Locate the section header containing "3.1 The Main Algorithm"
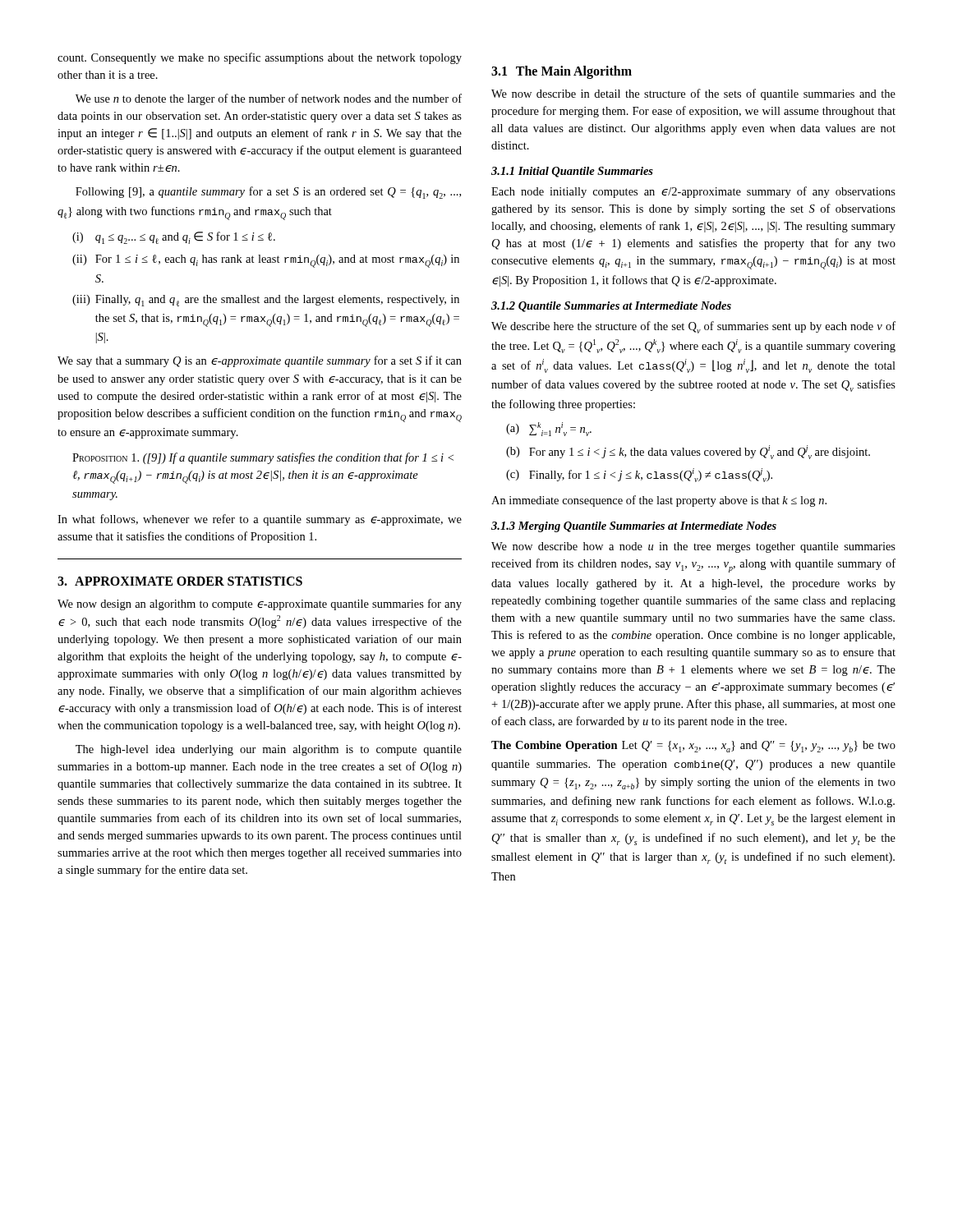Image resolution: width=953 pixels, height=1232 pixels. (x=562, y=72)
